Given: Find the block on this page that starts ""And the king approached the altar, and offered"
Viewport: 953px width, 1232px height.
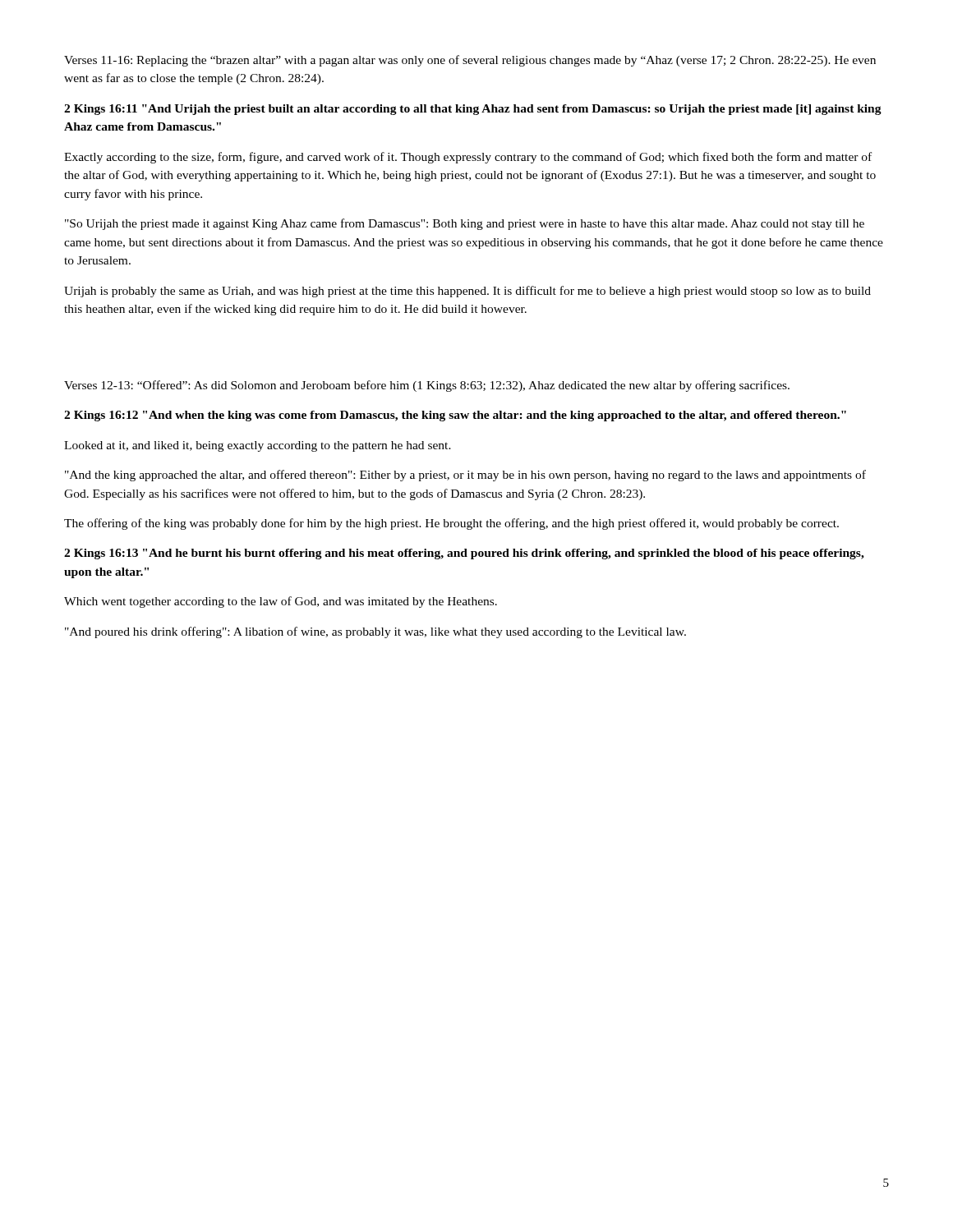Looking at the screenshot, I should point(476,484).
